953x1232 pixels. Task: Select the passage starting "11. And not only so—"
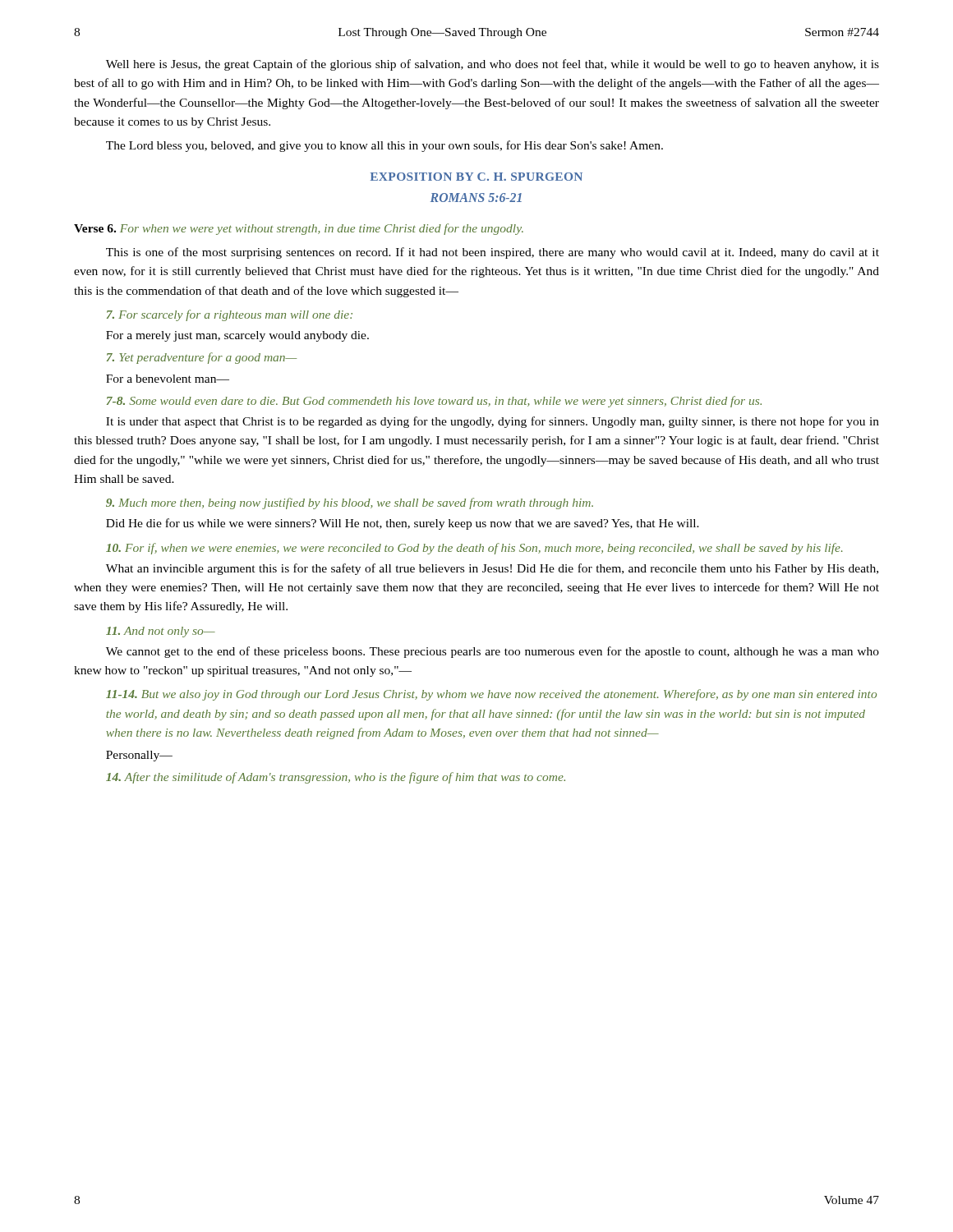coord(160,630)
